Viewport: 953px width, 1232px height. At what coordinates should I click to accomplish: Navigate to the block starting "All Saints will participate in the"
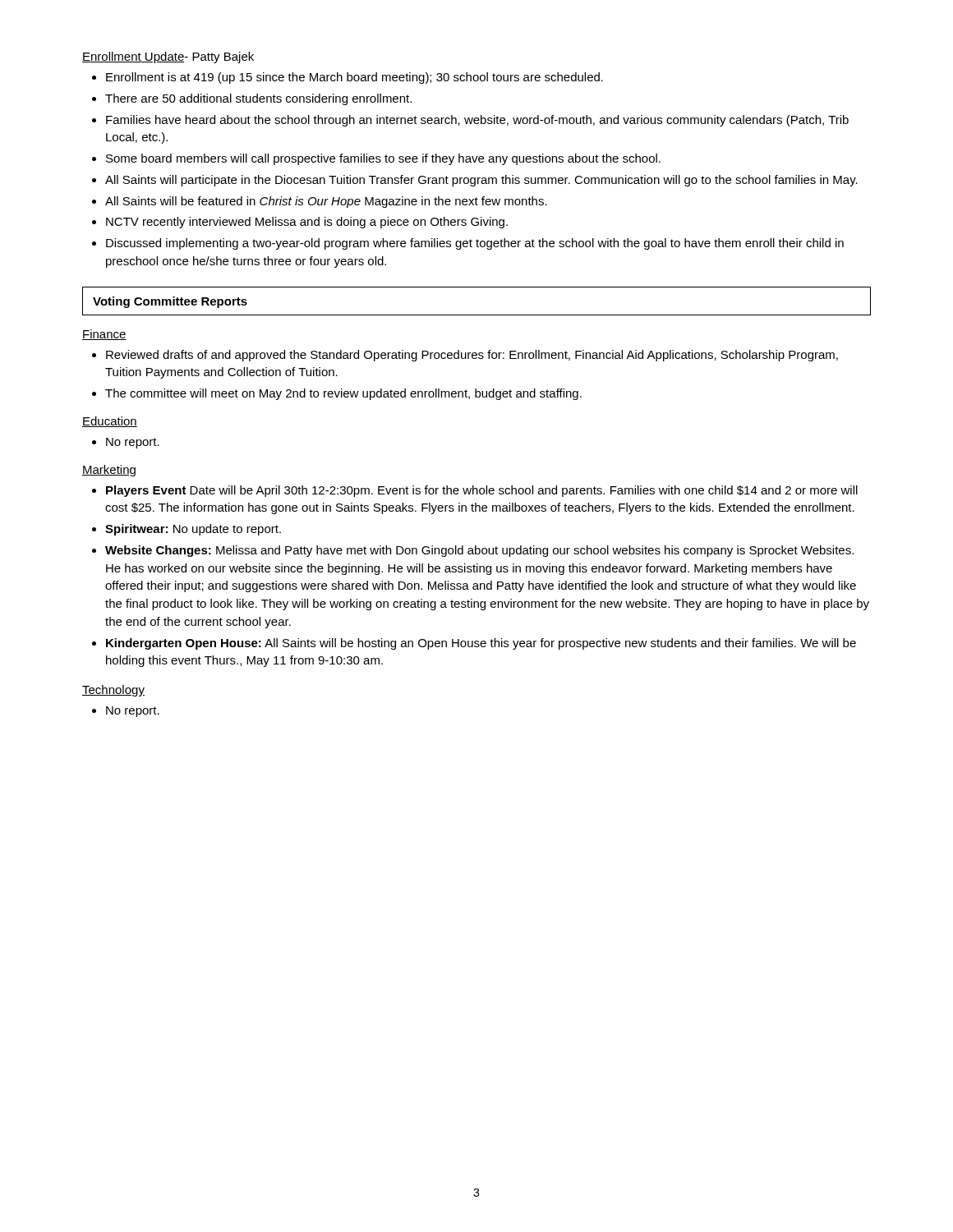point(476,180)
